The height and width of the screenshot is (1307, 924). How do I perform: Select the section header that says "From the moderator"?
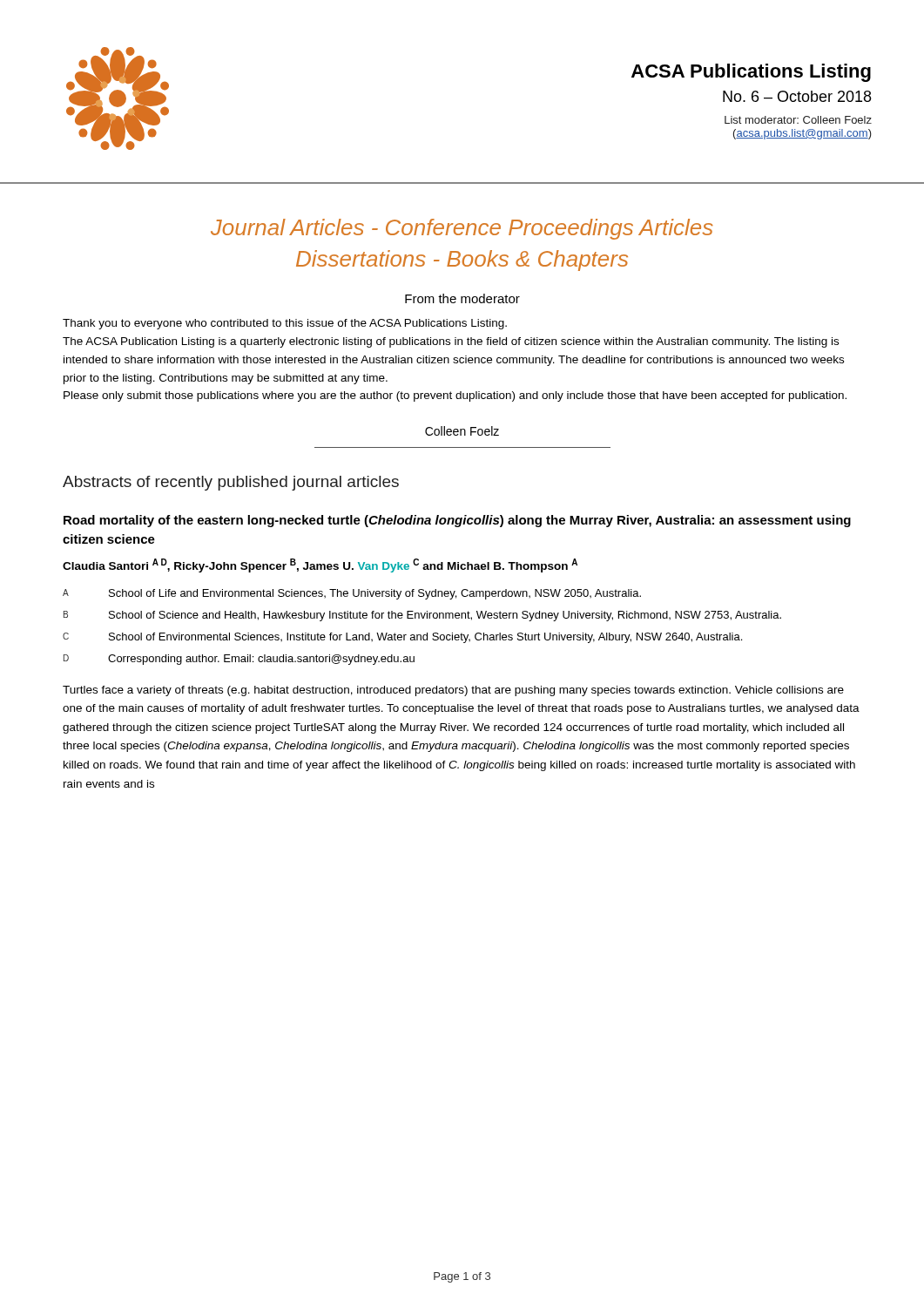pos(462,298)
